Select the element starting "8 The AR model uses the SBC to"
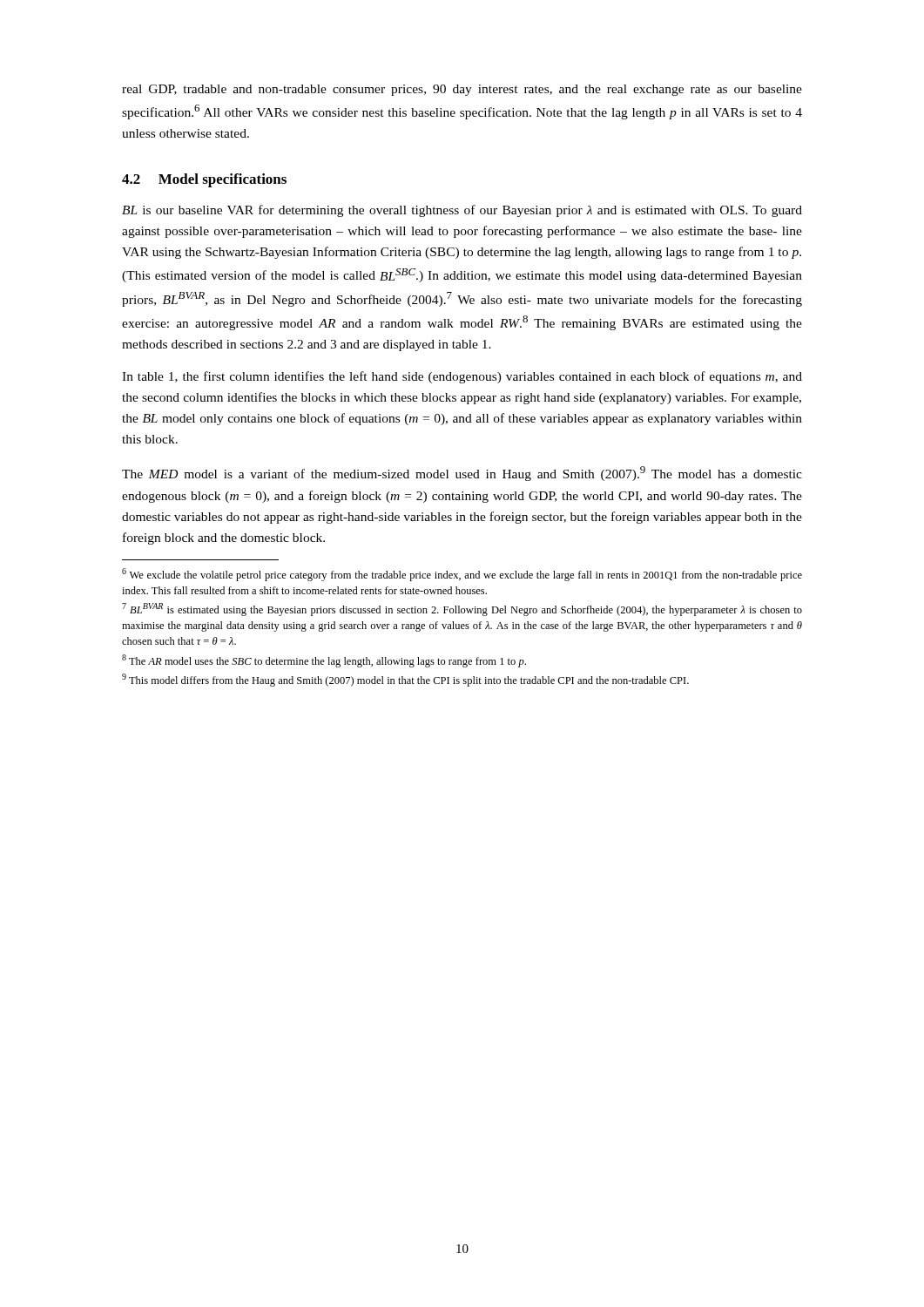The width and height of the screenshot is (924, 1307). click(324, 660)
